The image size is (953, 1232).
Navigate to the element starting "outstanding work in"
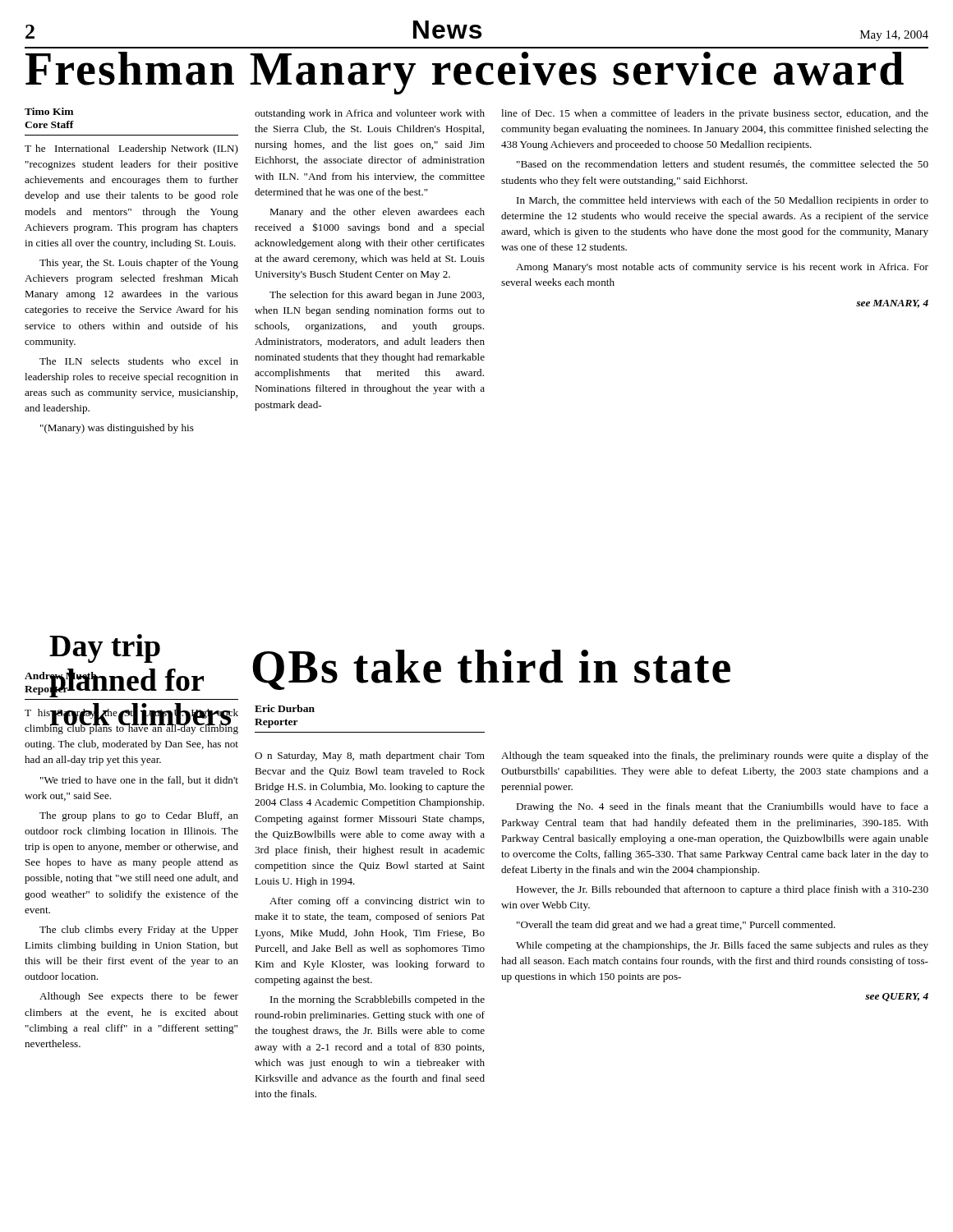click(370, 259)
